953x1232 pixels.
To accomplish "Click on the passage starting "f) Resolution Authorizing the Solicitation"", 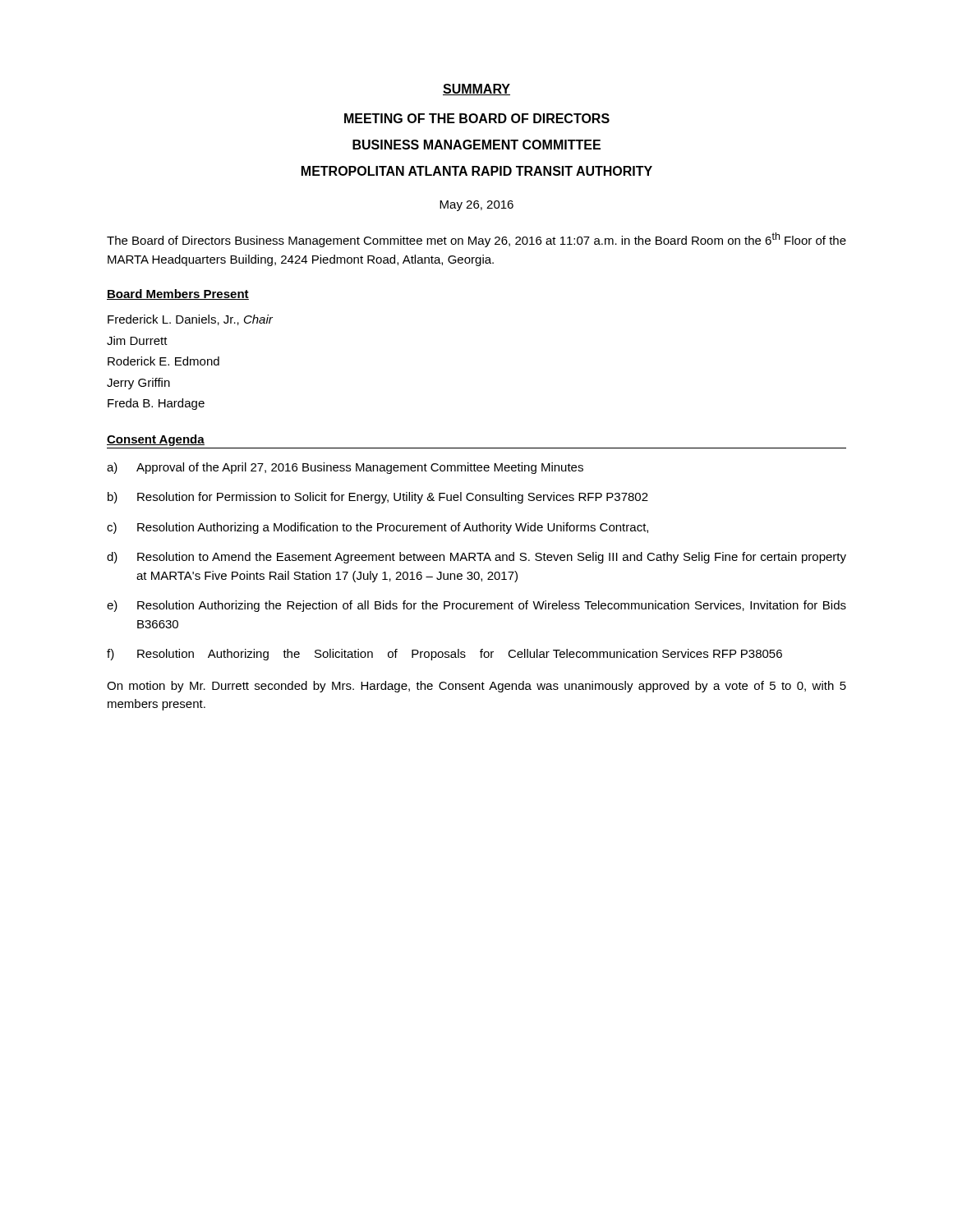I will click(x=445, y=654).
